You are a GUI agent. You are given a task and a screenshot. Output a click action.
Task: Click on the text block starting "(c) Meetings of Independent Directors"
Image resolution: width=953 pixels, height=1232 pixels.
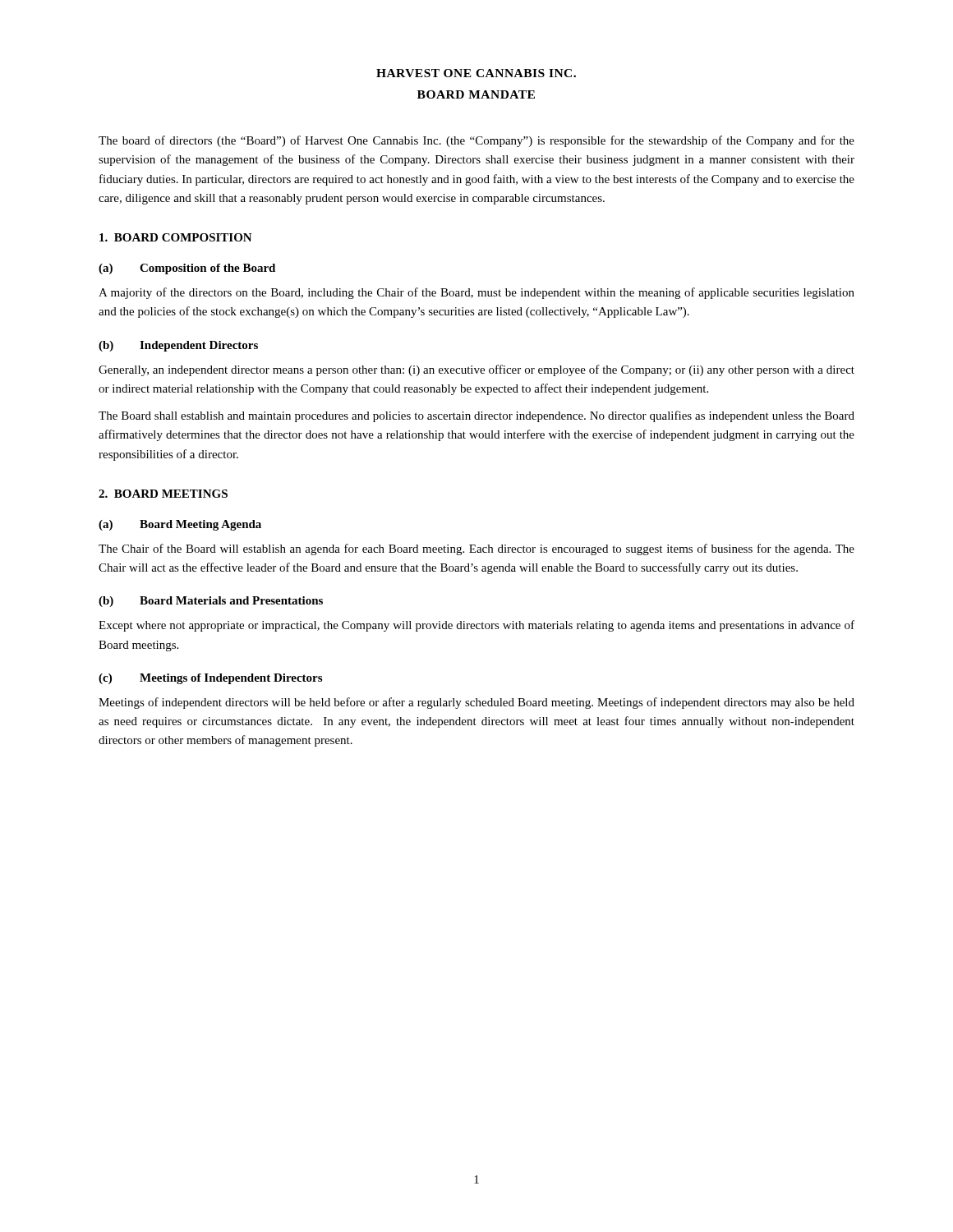coord(211,678)
